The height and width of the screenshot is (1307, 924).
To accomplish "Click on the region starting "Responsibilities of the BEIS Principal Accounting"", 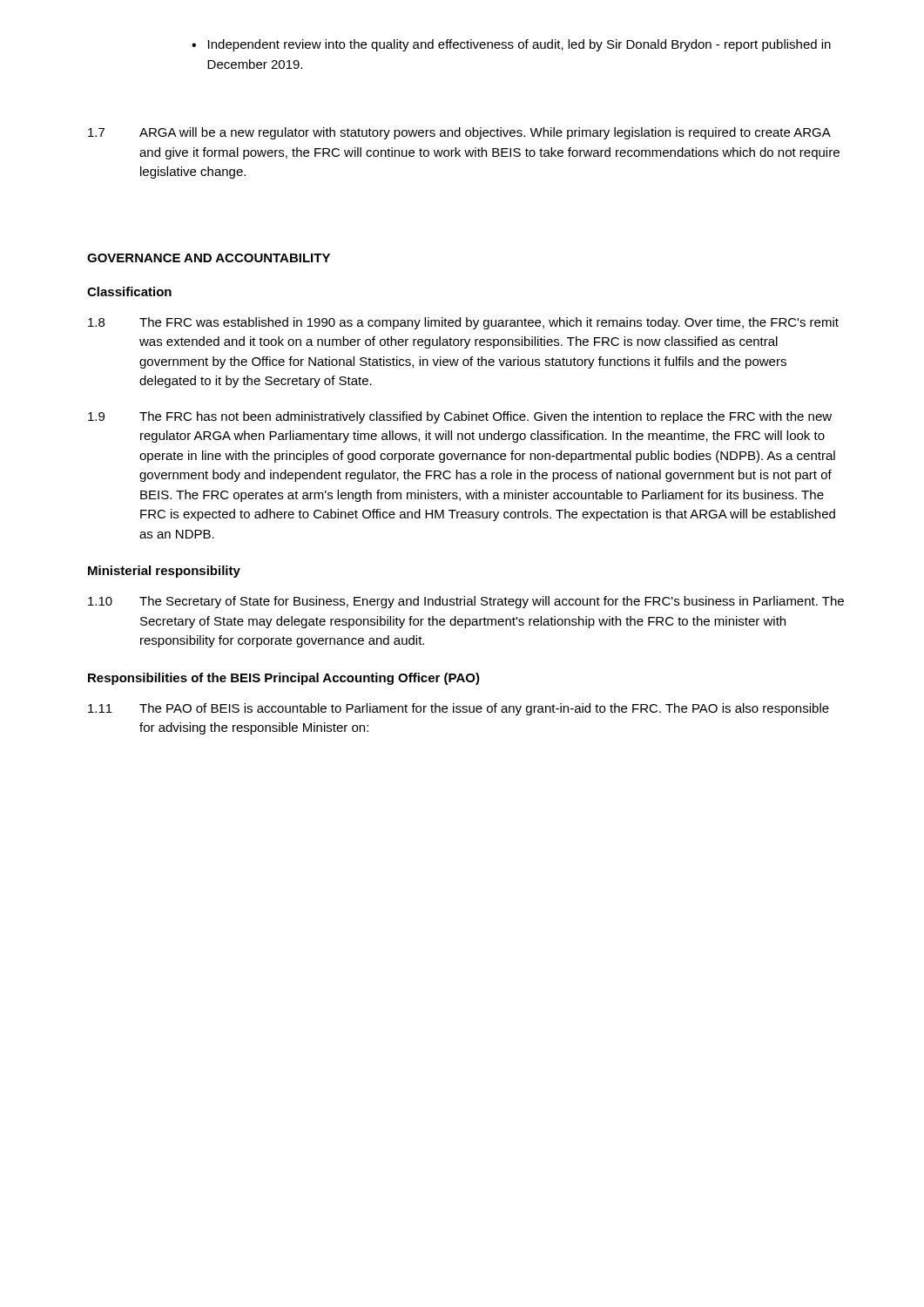I will [x=283, y=677].
